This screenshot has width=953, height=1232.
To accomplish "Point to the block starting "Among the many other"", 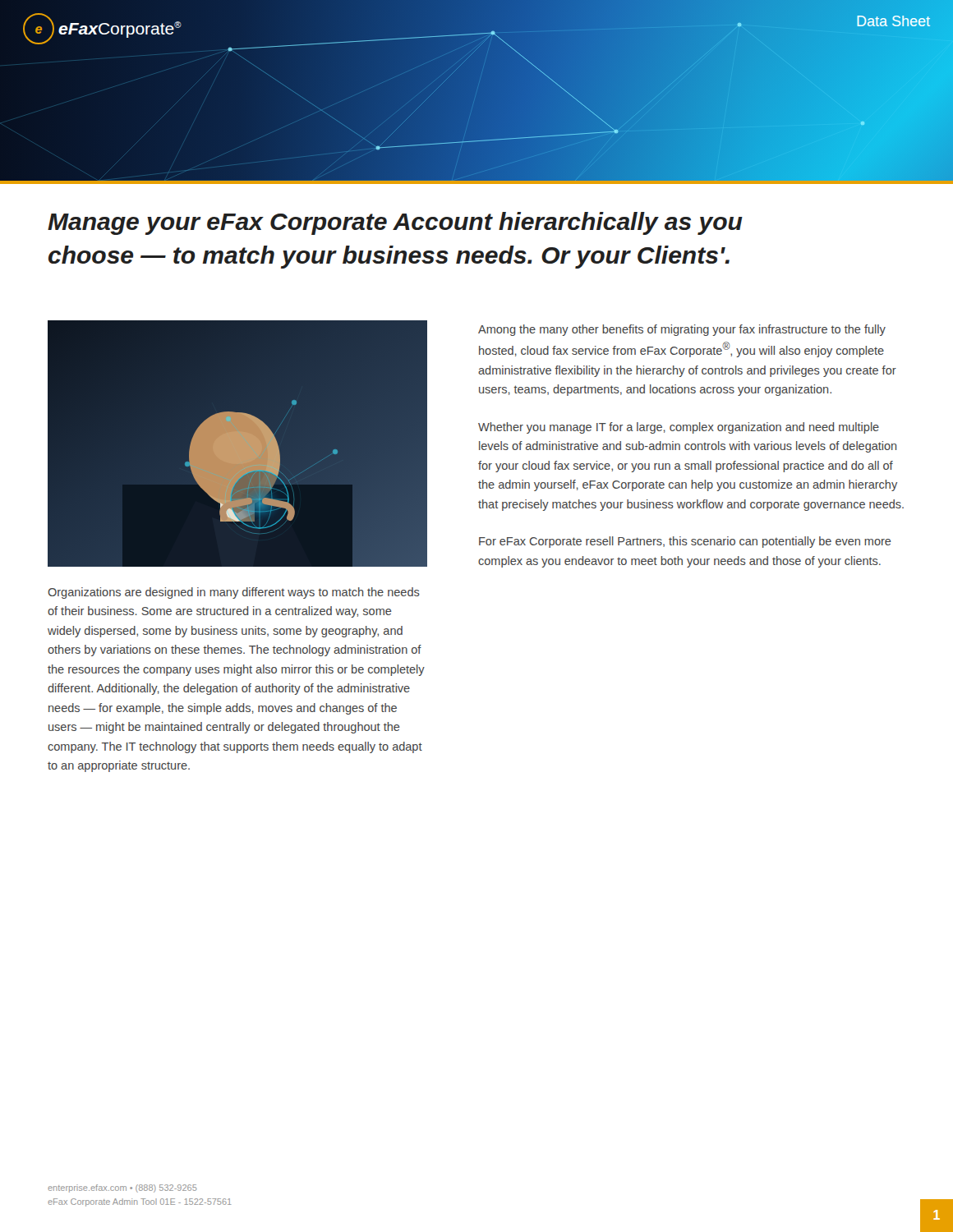I will point(692,446).
